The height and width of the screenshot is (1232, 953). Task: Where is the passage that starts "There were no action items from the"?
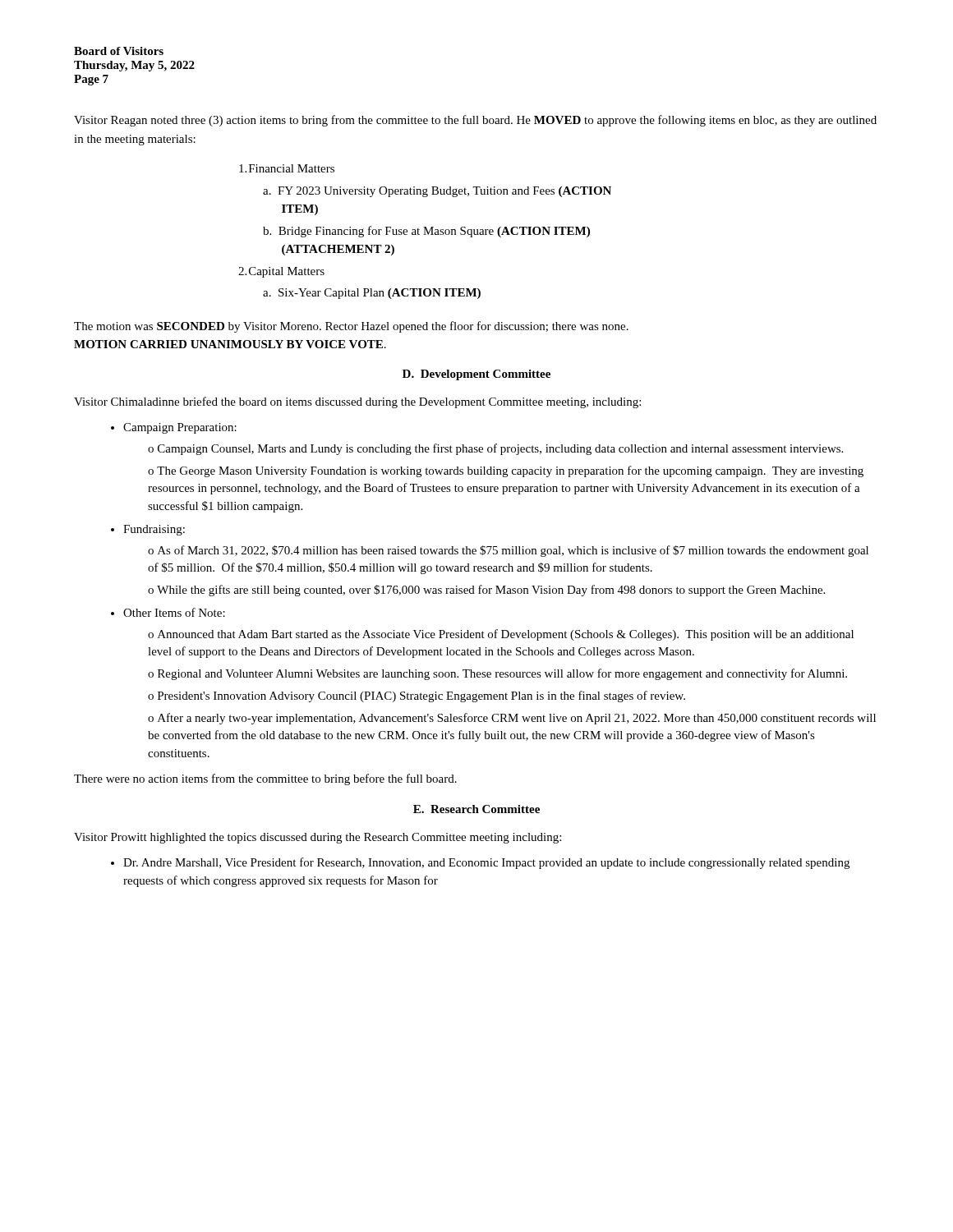[266, 778]
